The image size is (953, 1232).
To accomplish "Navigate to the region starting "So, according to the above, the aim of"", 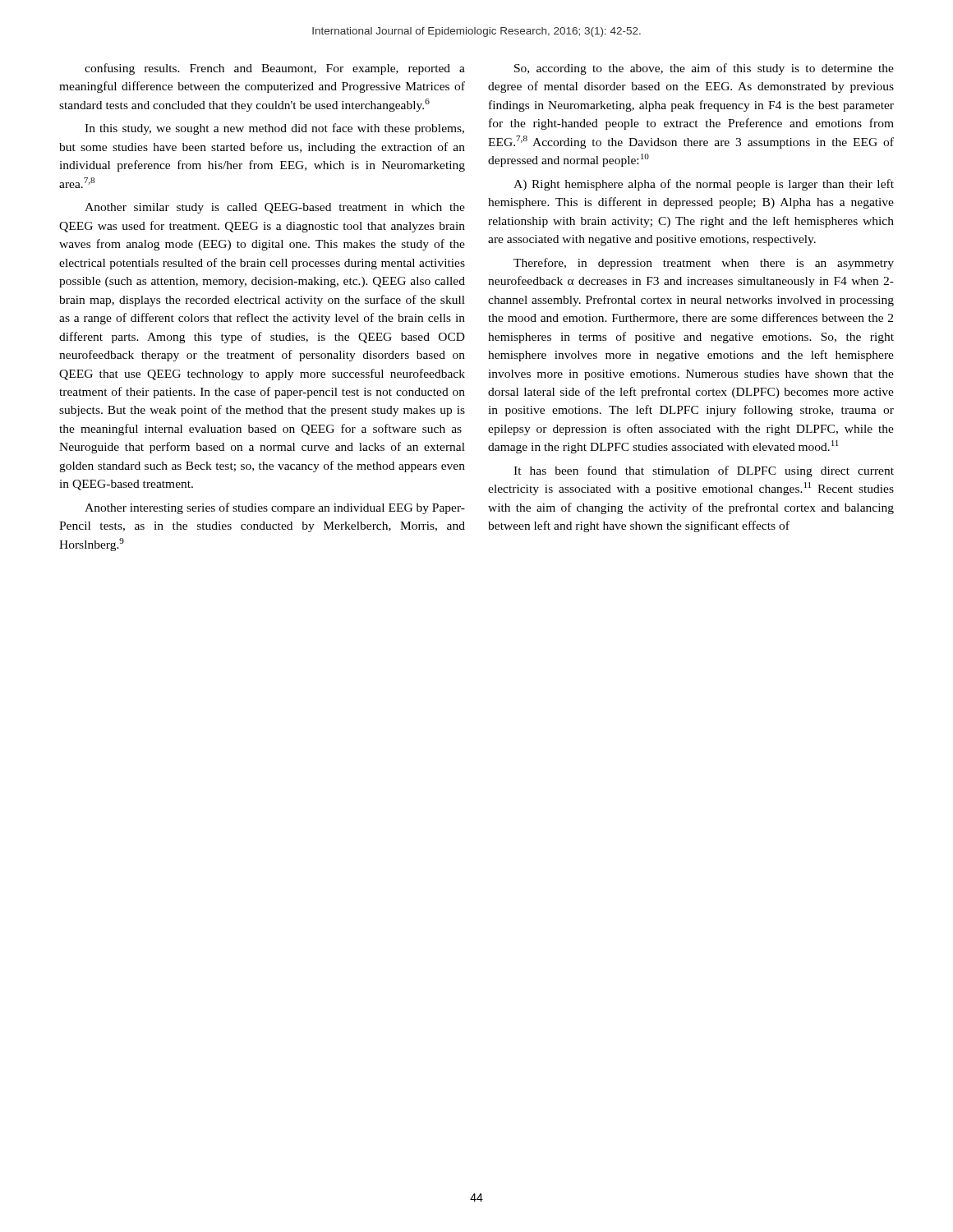I will pos(691,297).
